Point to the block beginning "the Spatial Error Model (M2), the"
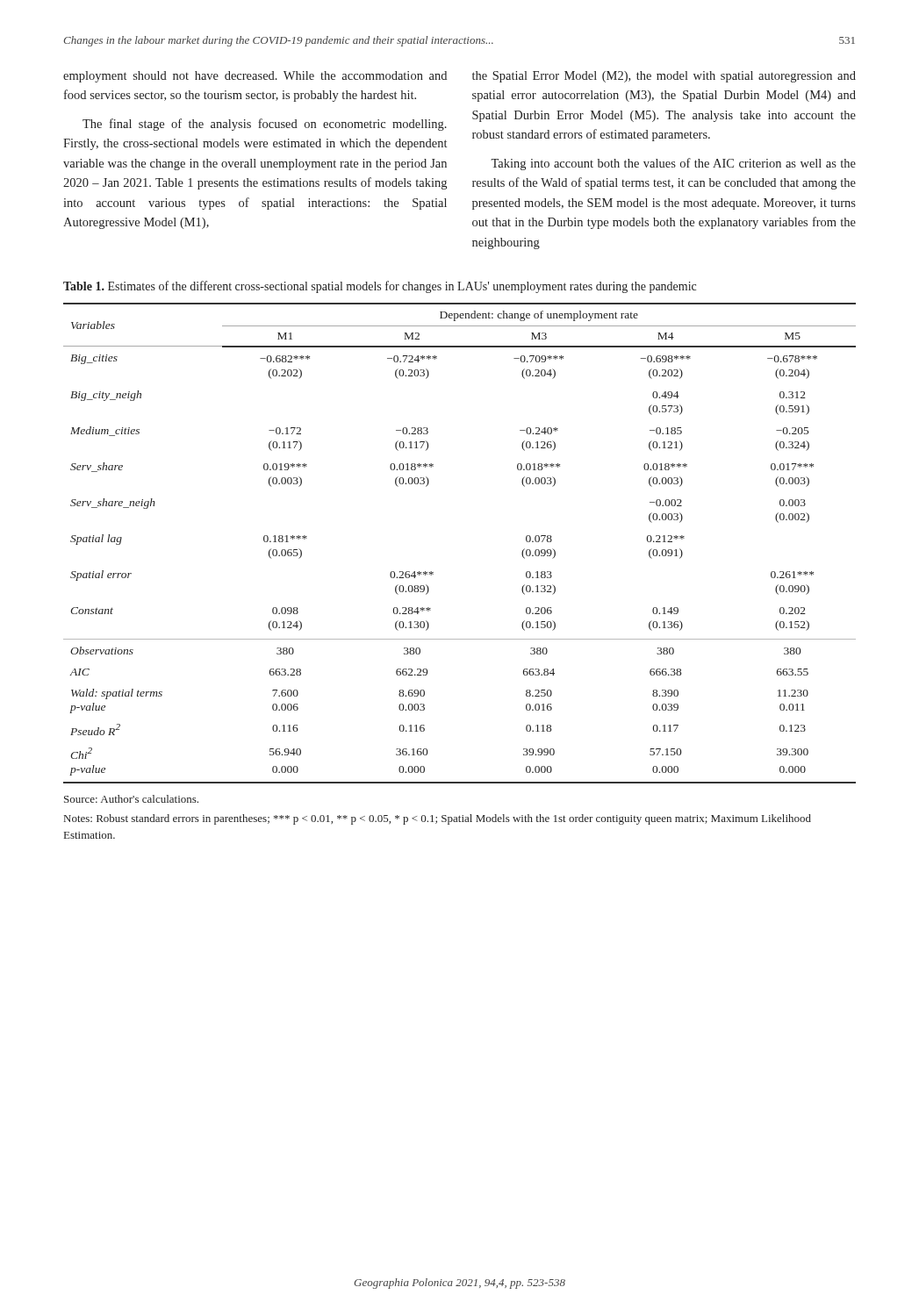 [x=664, y=159]
